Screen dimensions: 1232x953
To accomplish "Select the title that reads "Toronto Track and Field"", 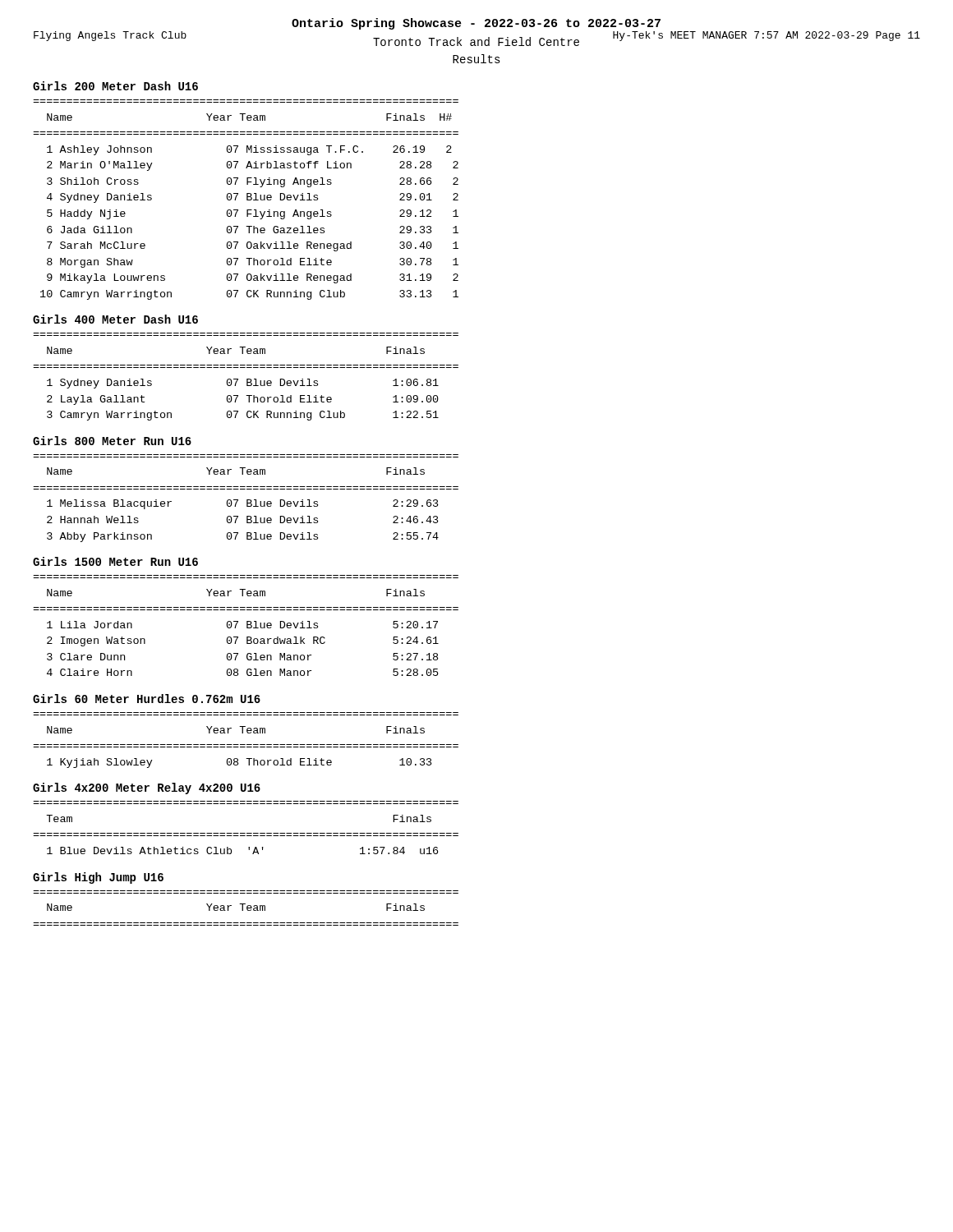I will coord(476,43).
